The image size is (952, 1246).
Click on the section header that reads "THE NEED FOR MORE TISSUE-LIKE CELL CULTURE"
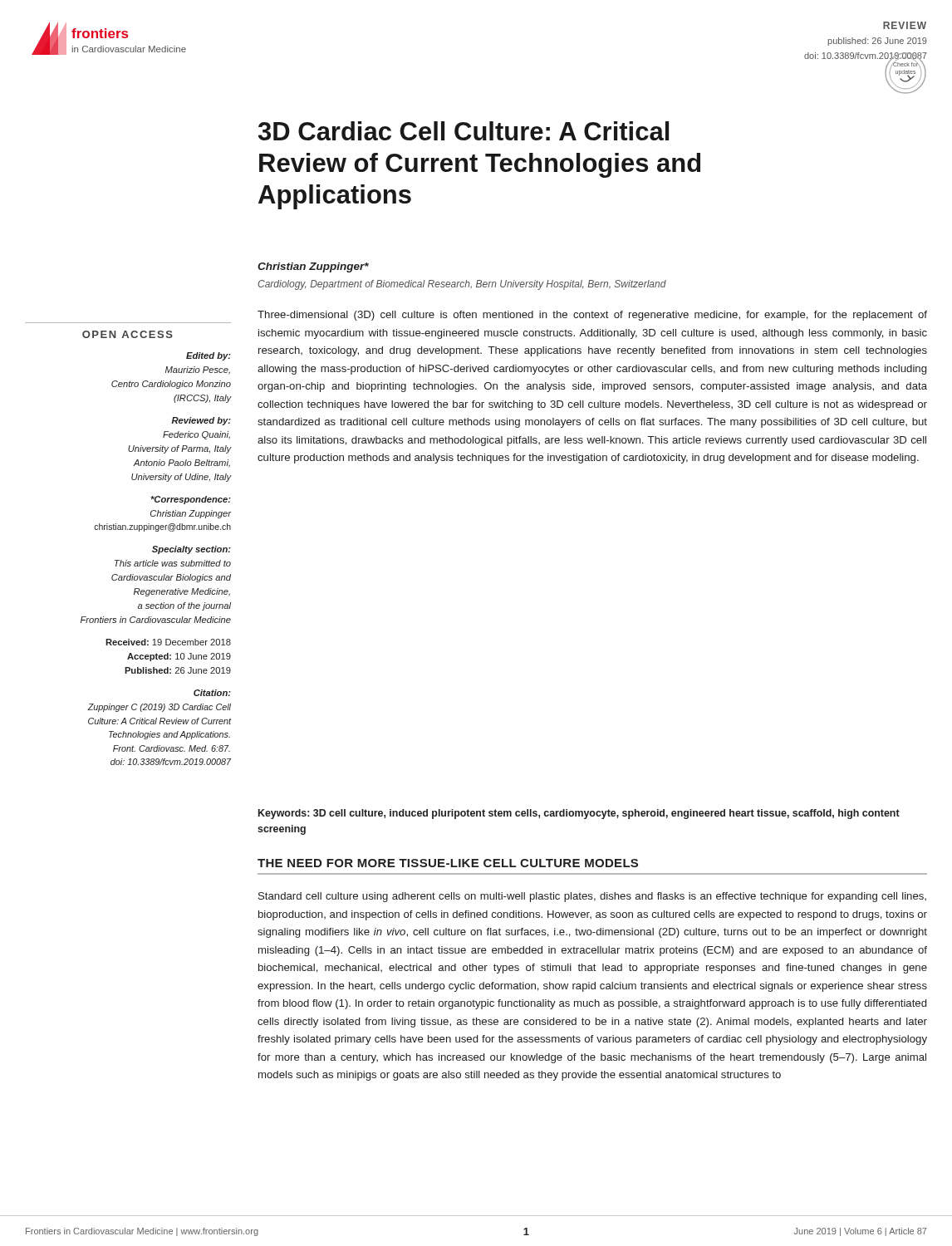pyautogui.click(x=448, y=863)
